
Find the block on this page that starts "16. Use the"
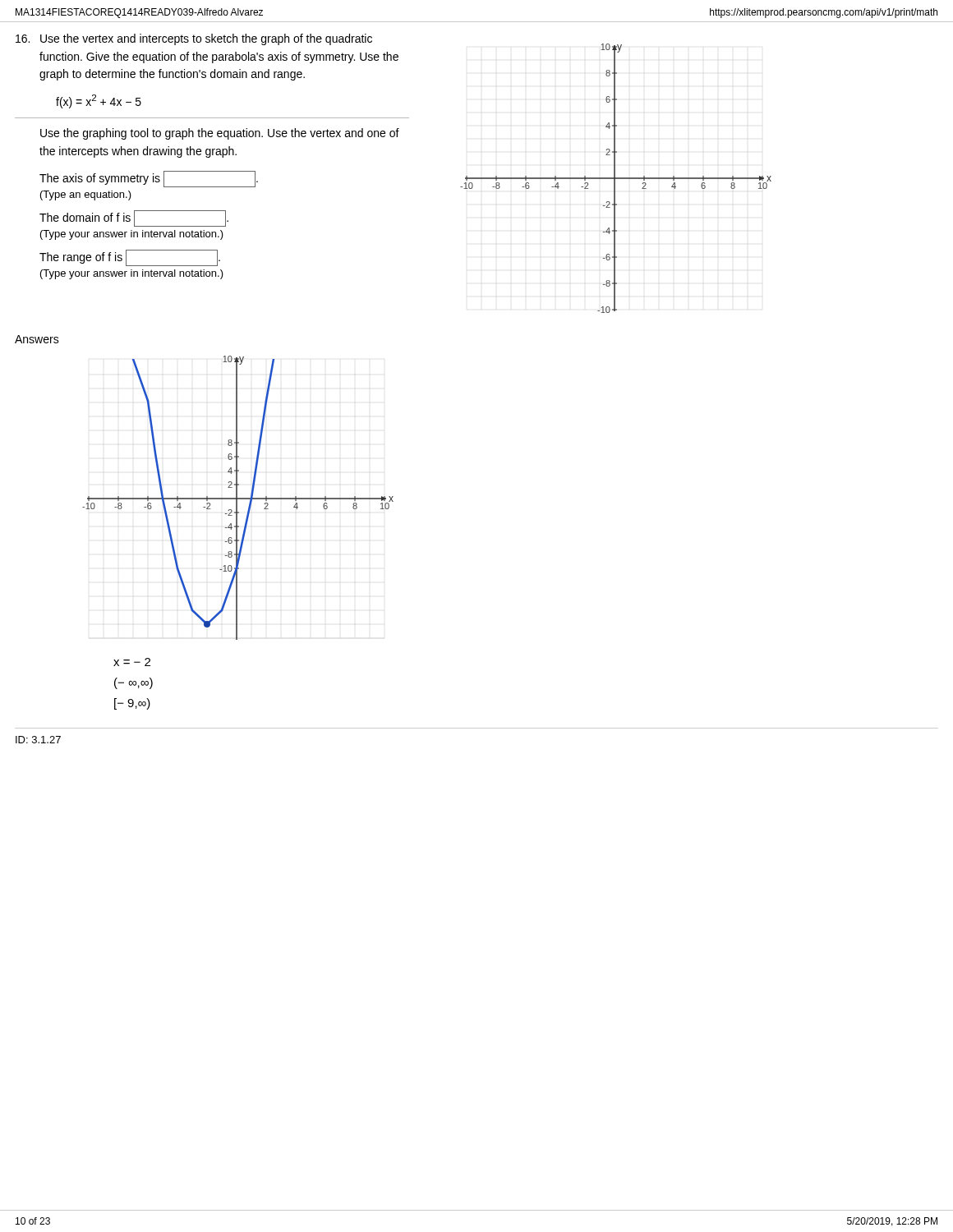click(x=212, y=71)
